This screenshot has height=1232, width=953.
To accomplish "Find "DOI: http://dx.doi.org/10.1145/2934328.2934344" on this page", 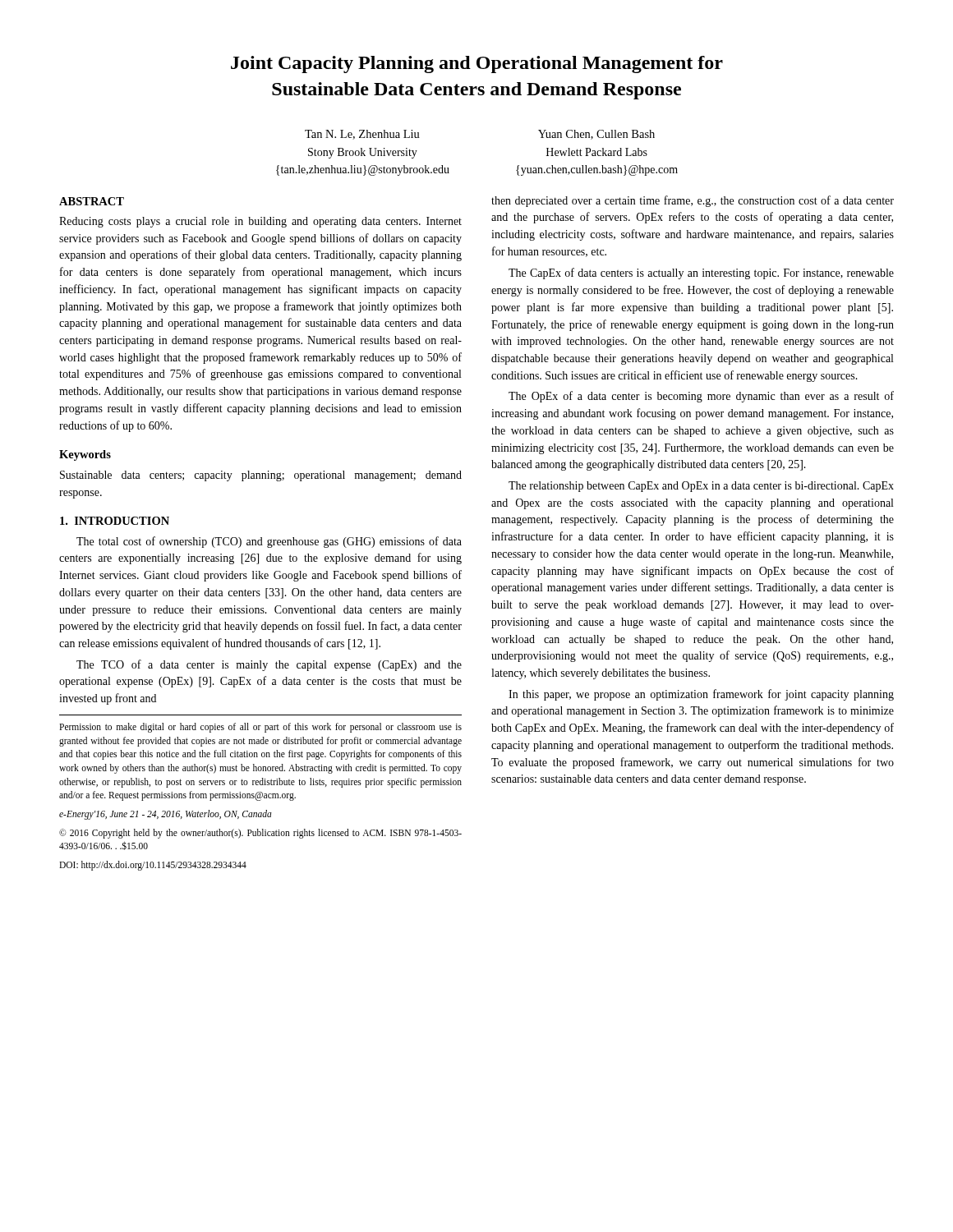I will click(153, 865).
